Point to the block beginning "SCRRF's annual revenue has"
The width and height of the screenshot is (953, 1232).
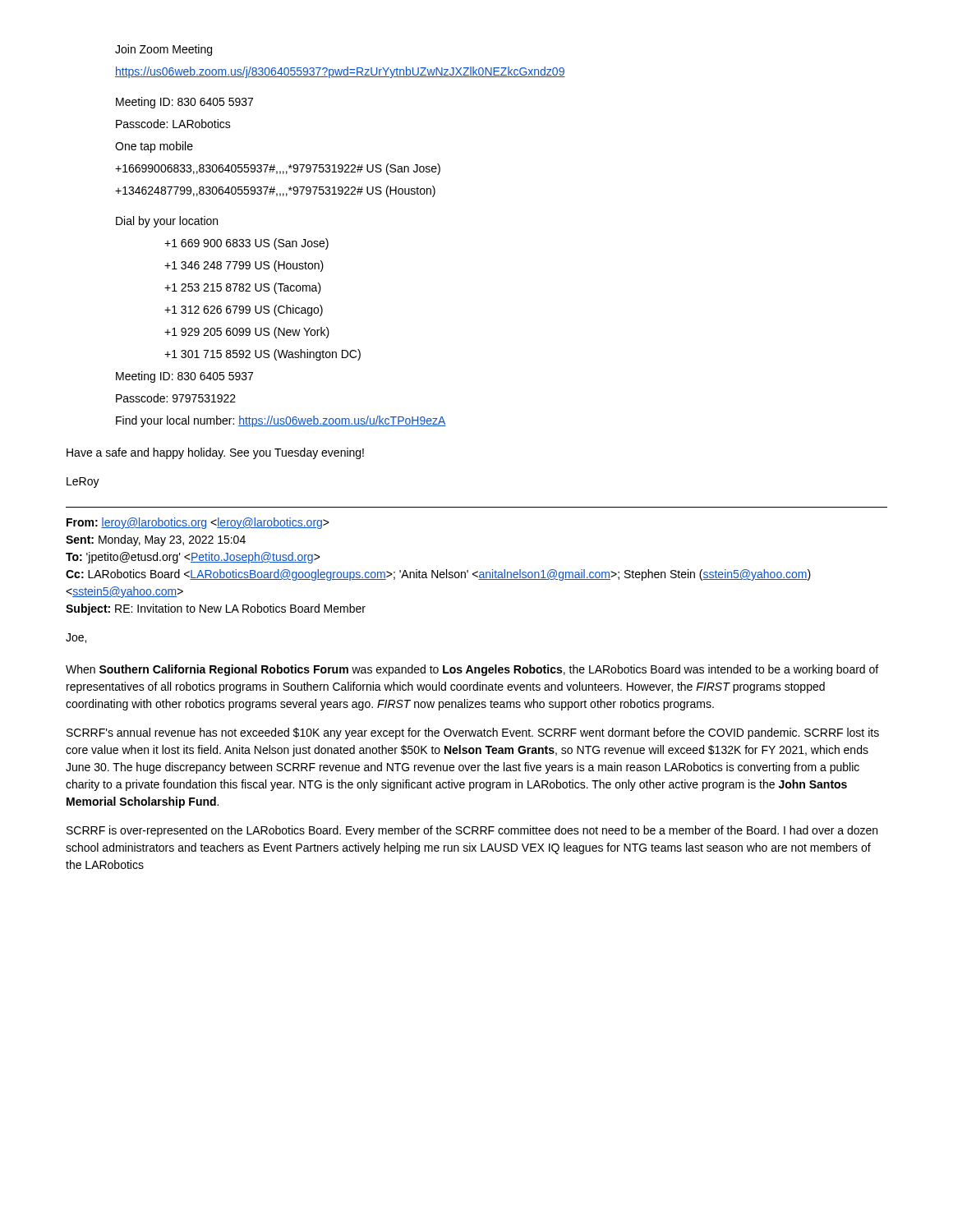click(476, 768)
